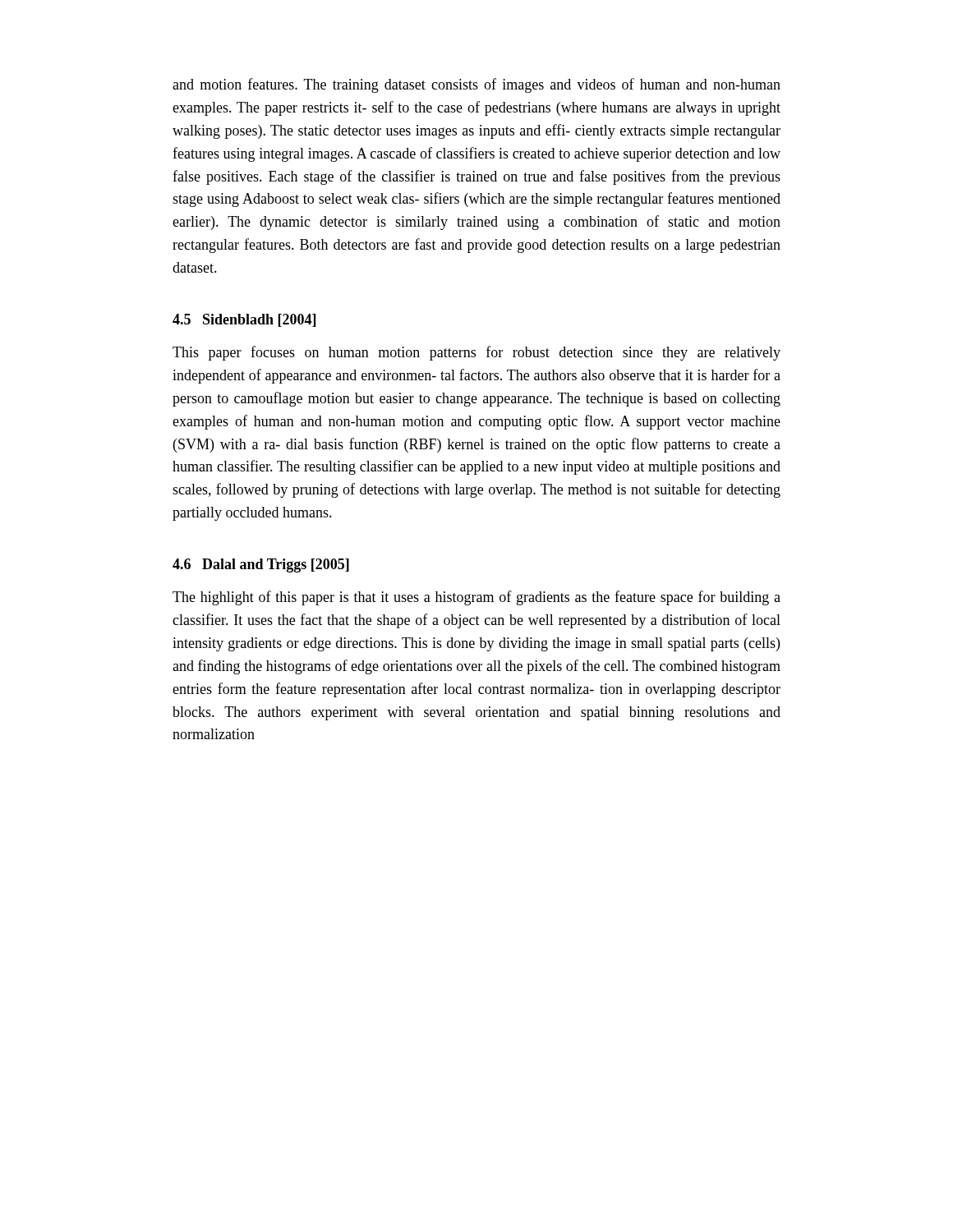The width and height of the screenshot is (953, 1232).
Task: Find the block on this page that starts "and motion features. The training dataset consists of"
Action: tap(476, 177)
